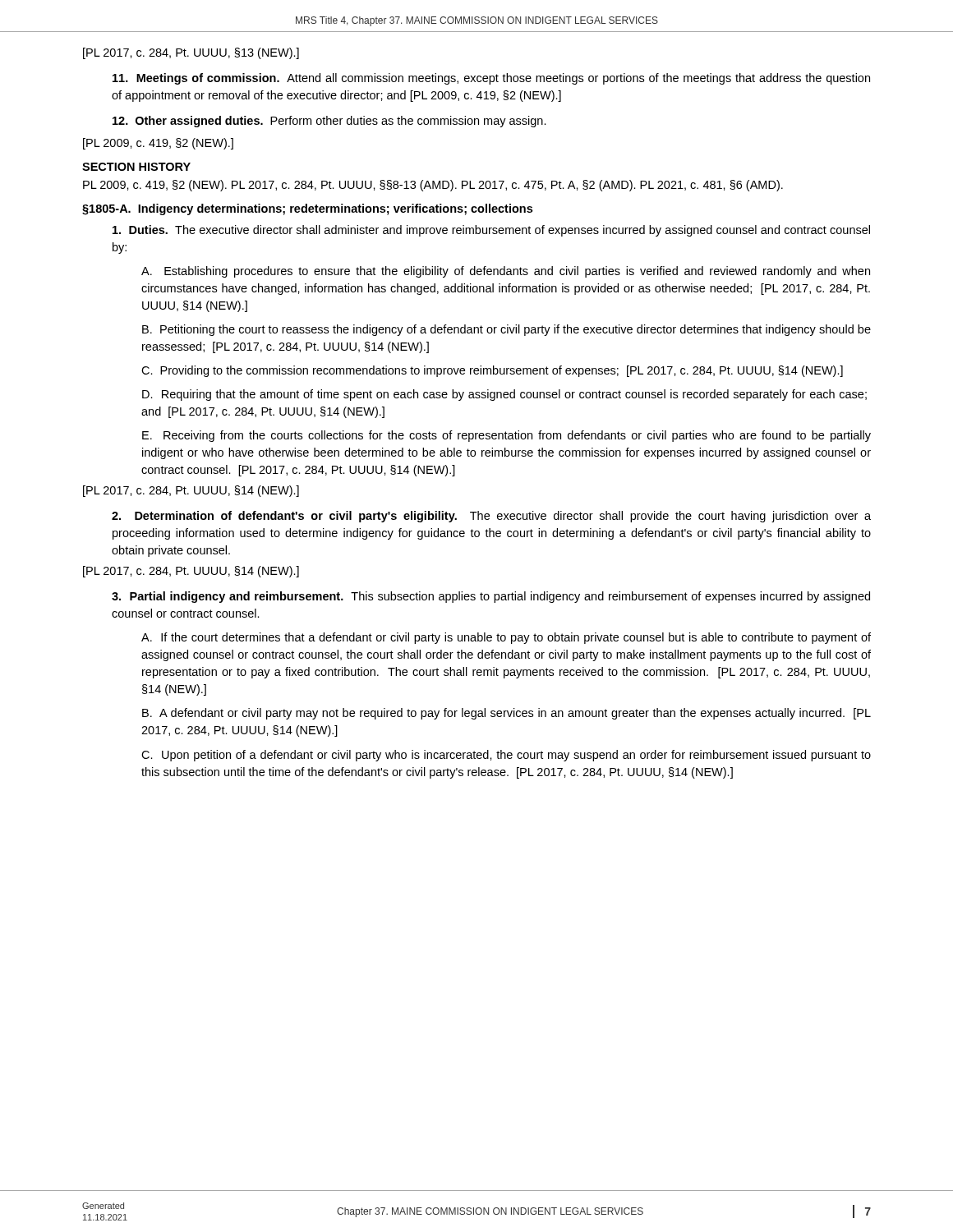Screen dimensions: 1232x953
Task: Locate the passage starting "E. Receiving from the courts collections for the"
Action: (x=506, y=453)
